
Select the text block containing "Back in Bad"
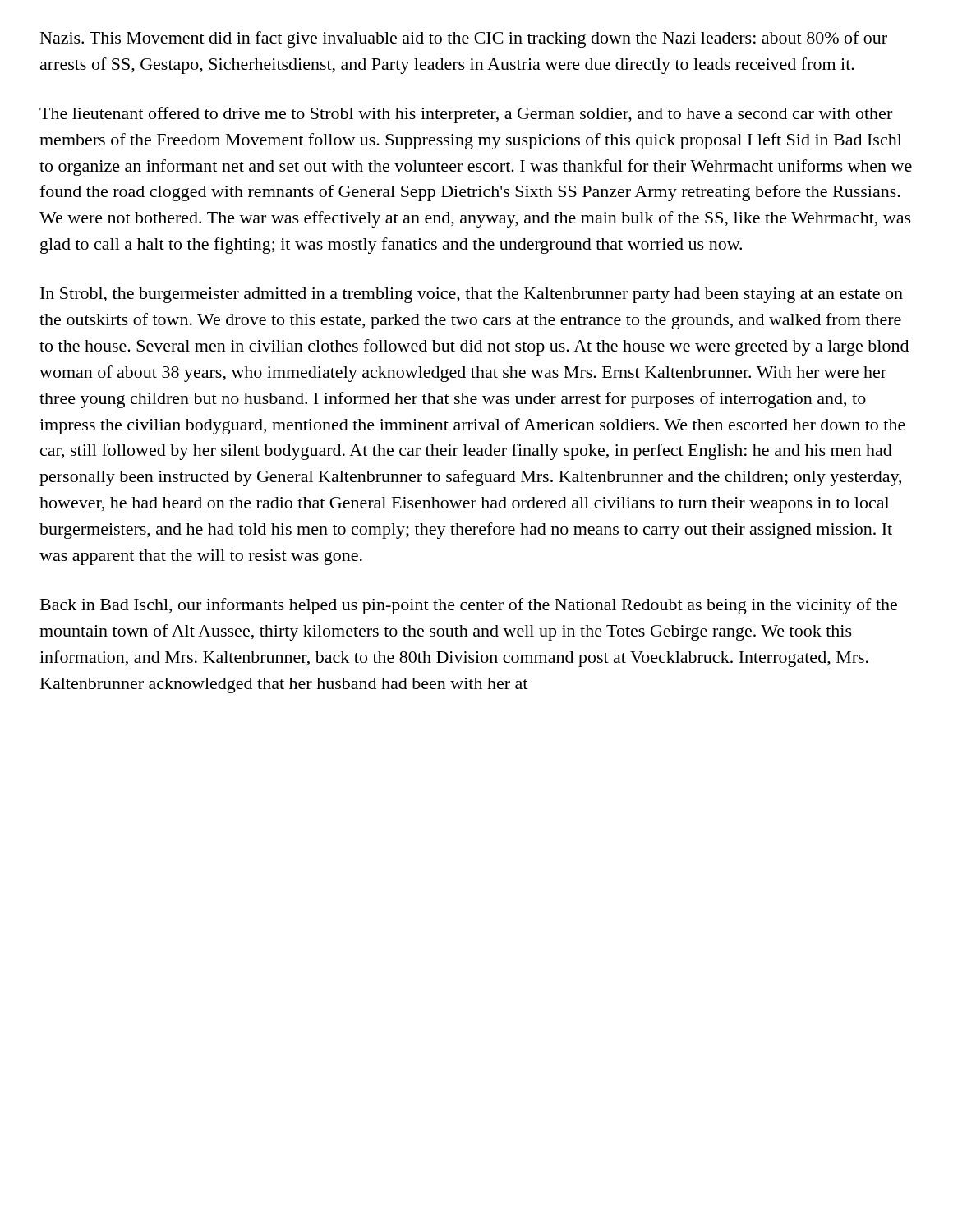point(469,643)
